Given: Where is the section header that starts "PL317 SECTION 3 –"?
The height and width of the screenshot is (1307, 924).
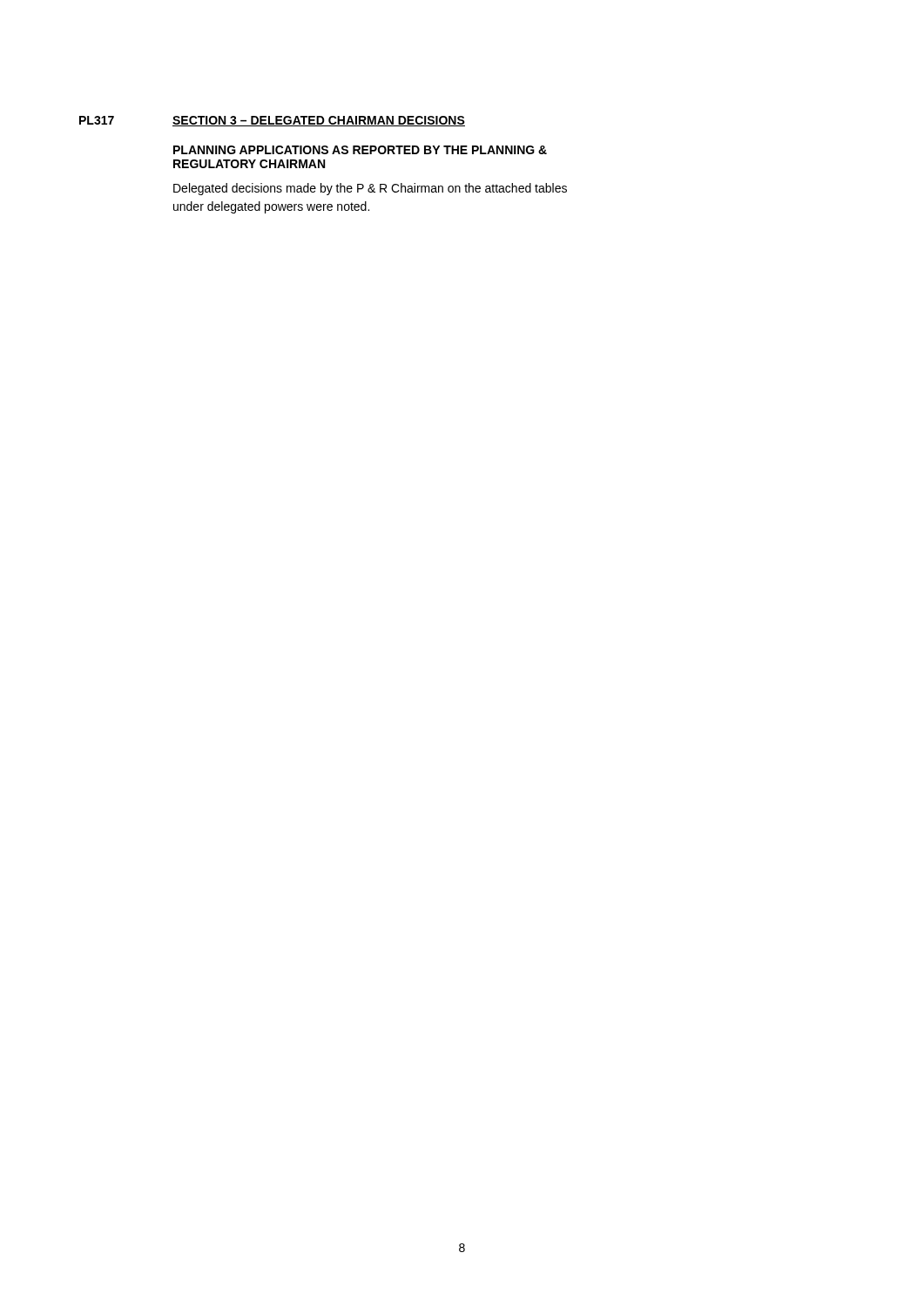Looking at the screenshot, I should (272, 120).
